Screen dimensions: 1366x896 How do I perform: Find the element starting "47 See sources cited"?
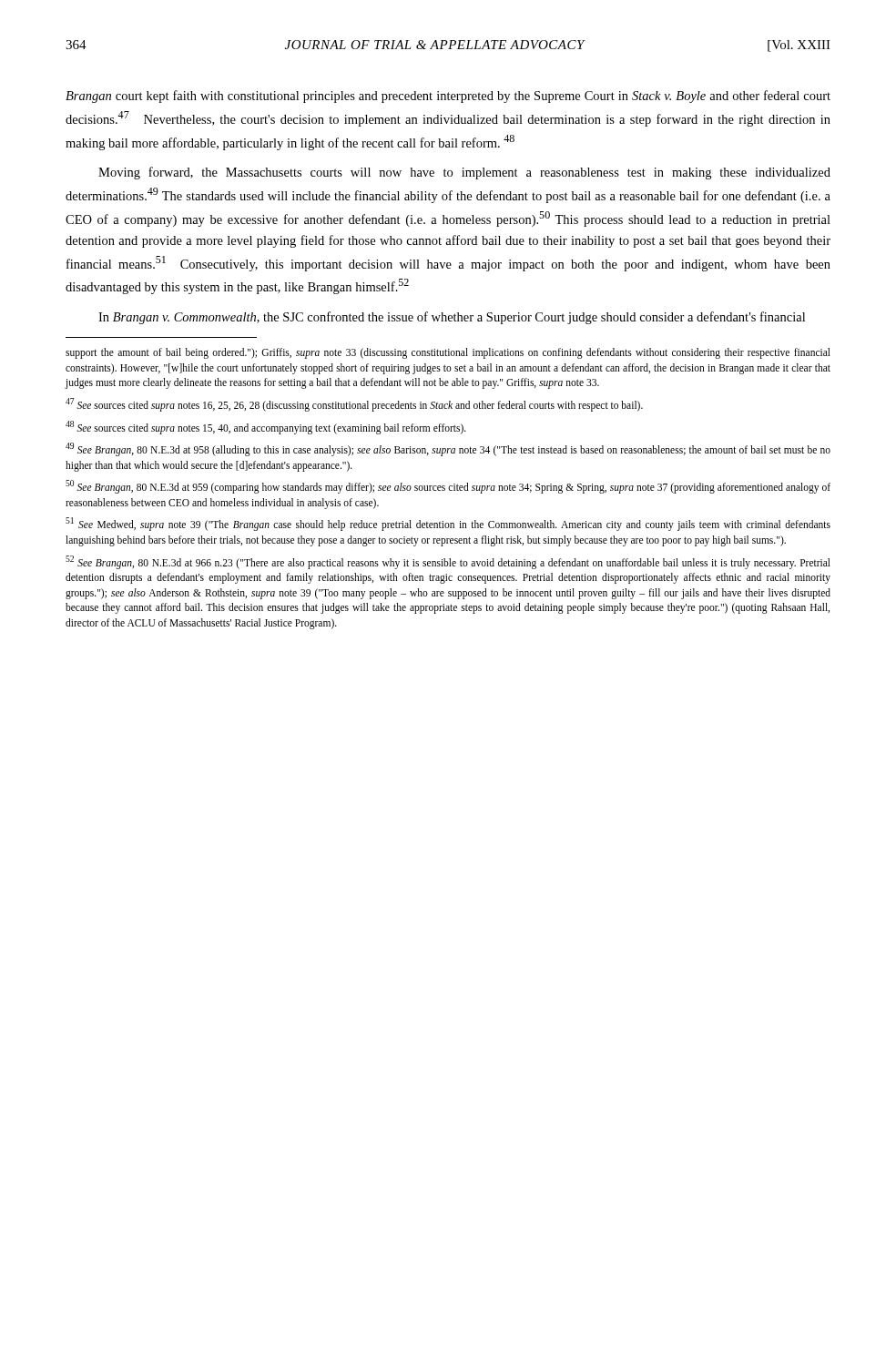click(x=354, y=403)
